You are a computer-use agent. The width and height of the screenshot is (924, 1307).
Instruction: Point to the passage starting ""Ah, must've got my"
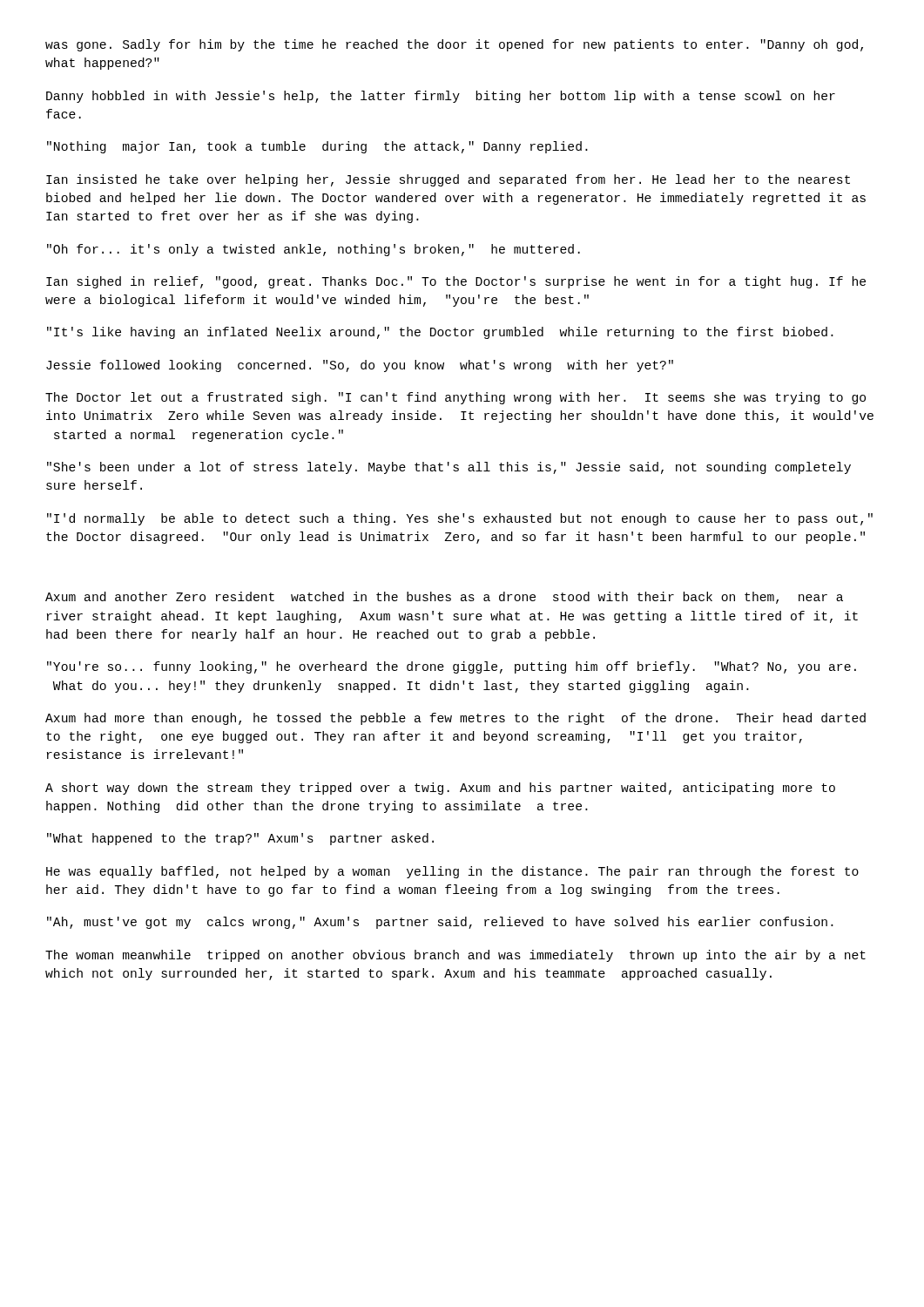click(x=441, y=923)
